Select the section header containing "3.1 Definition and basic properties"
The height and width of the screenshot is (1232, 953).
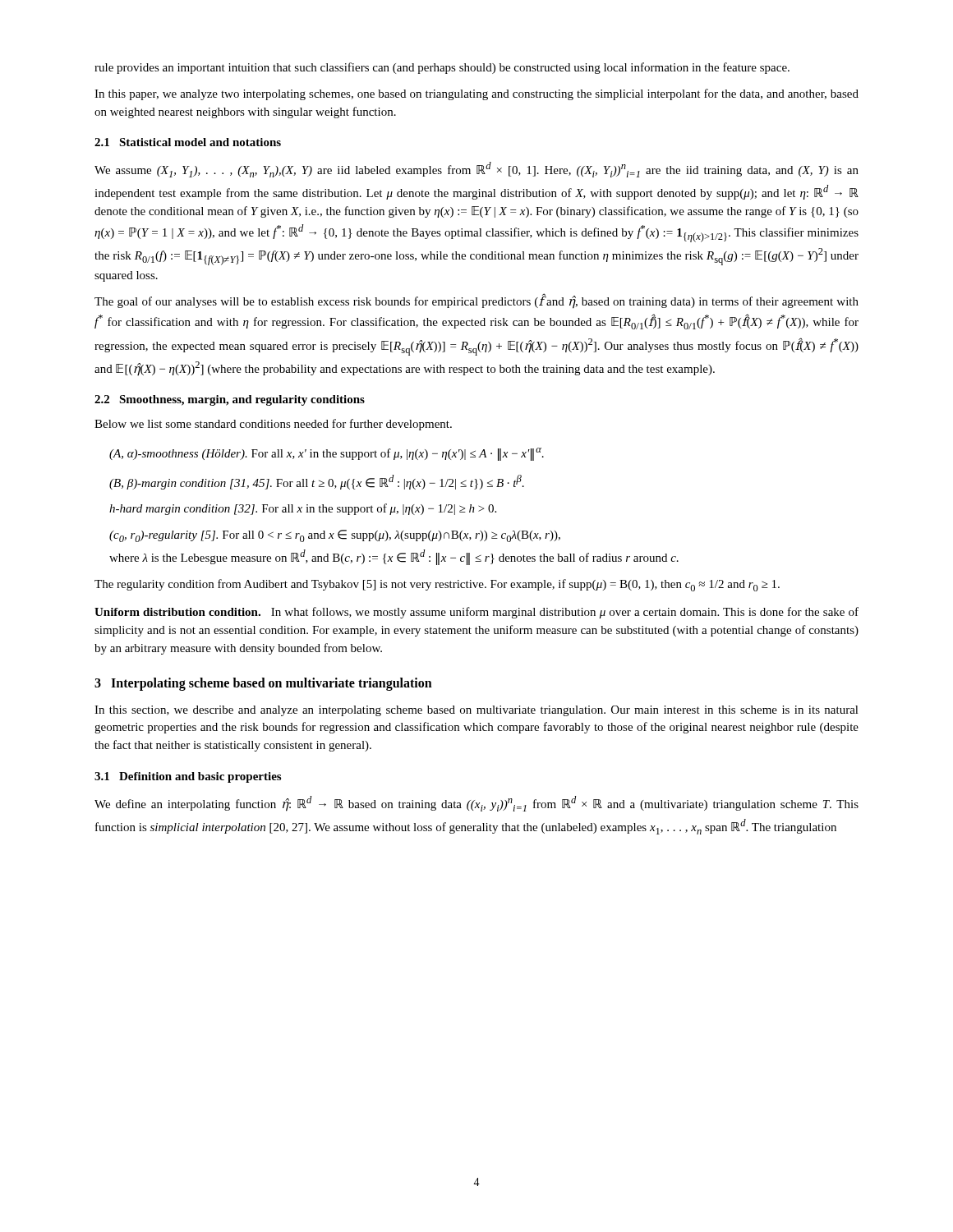[x=188, y=777]
